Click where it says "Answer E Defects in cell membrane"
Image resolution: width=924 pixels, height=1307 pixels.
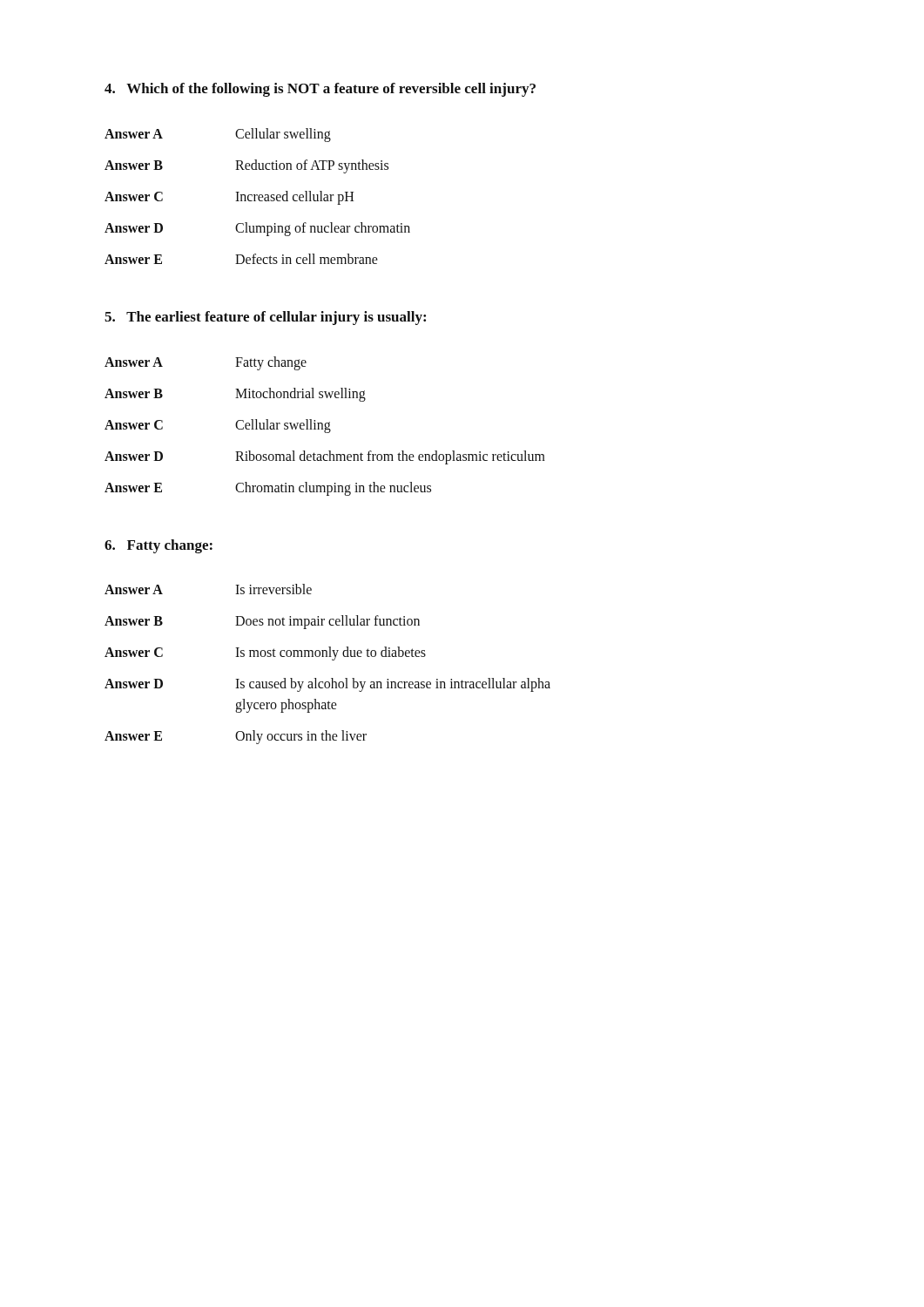point(241,259)
